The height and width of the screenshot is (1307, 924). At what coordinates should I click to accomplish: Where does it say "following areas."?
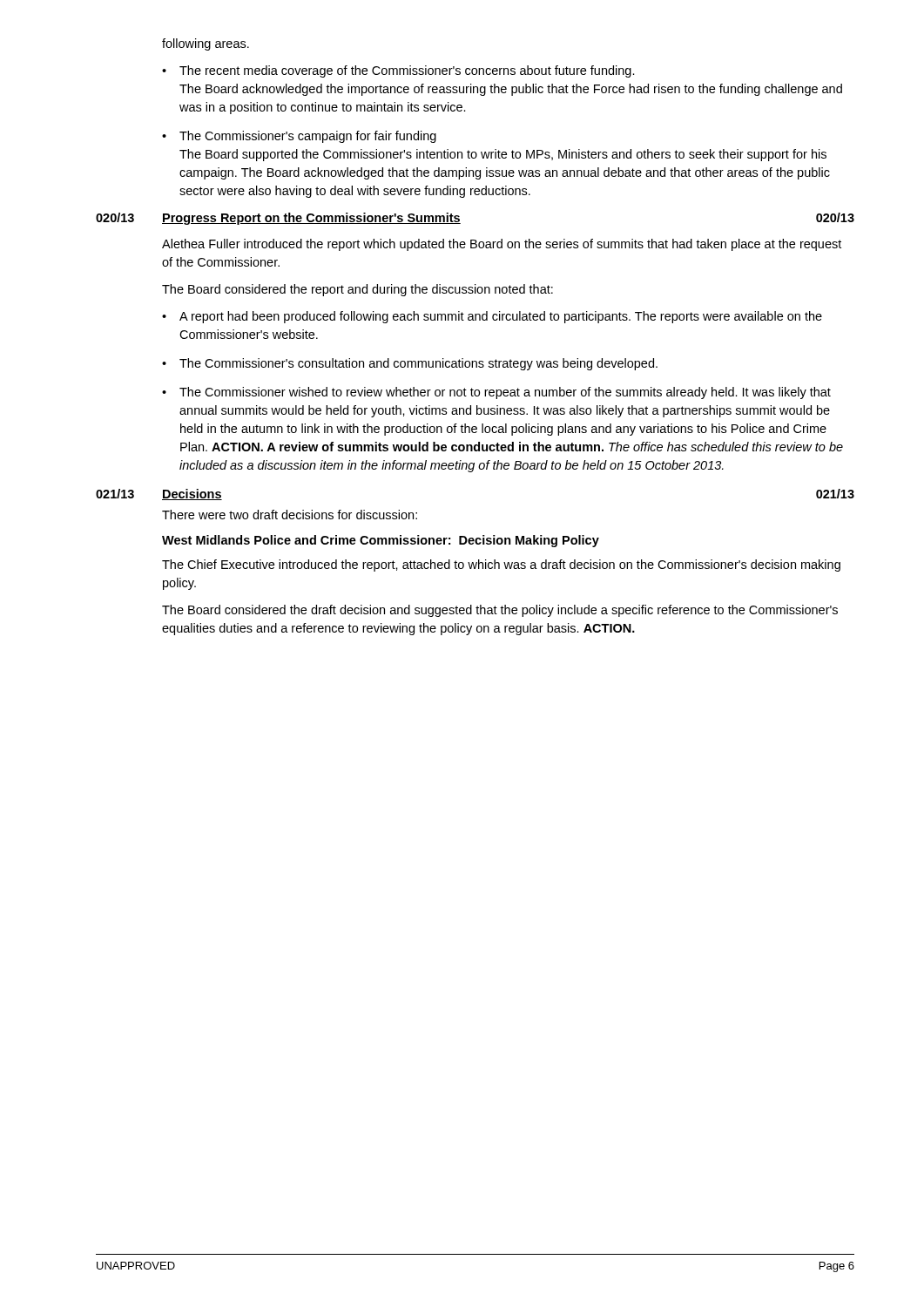click(x=206, y=44)
